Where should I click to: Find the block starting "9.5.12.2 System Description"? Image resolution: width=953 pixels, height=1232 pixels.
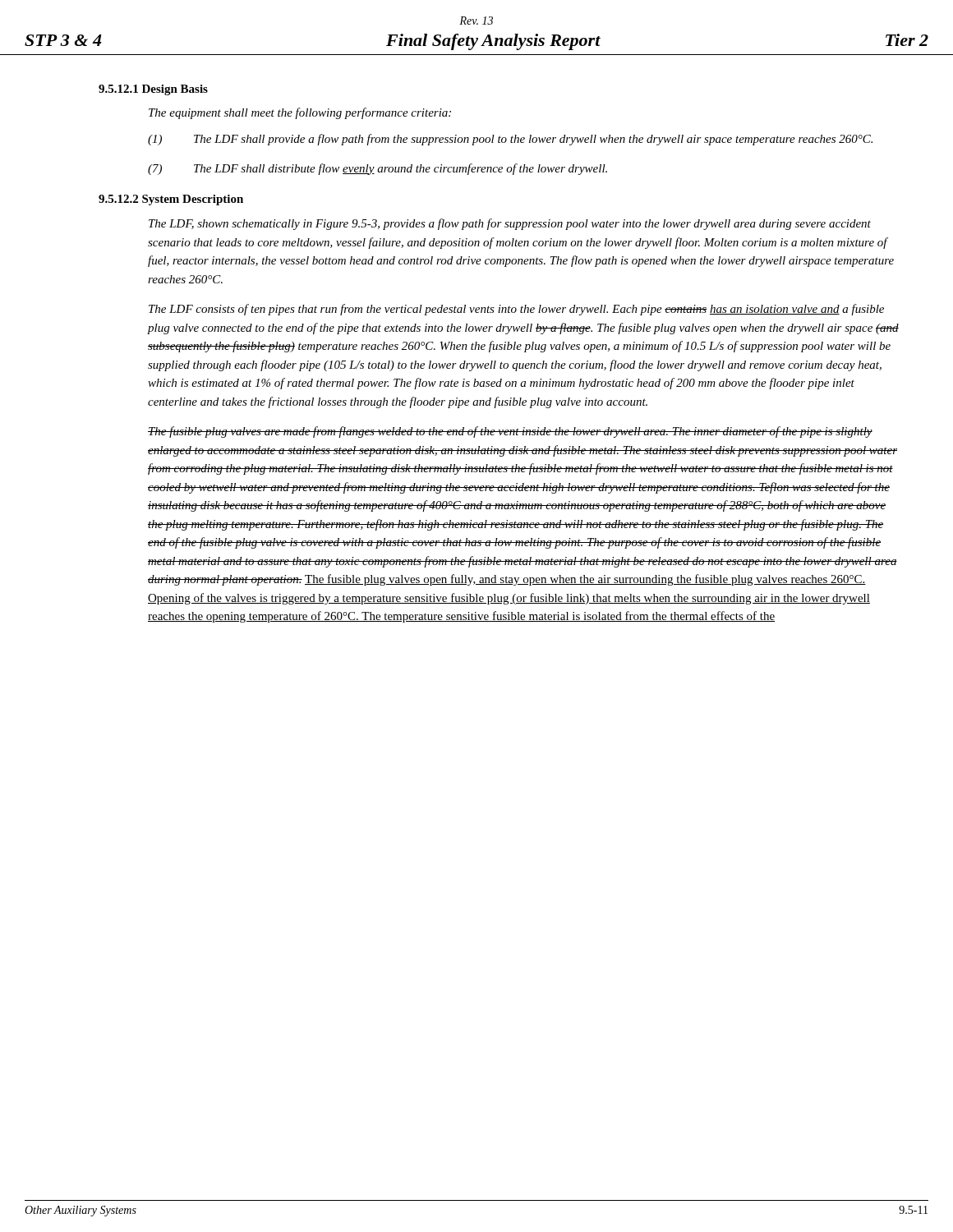tap(171, 199)
